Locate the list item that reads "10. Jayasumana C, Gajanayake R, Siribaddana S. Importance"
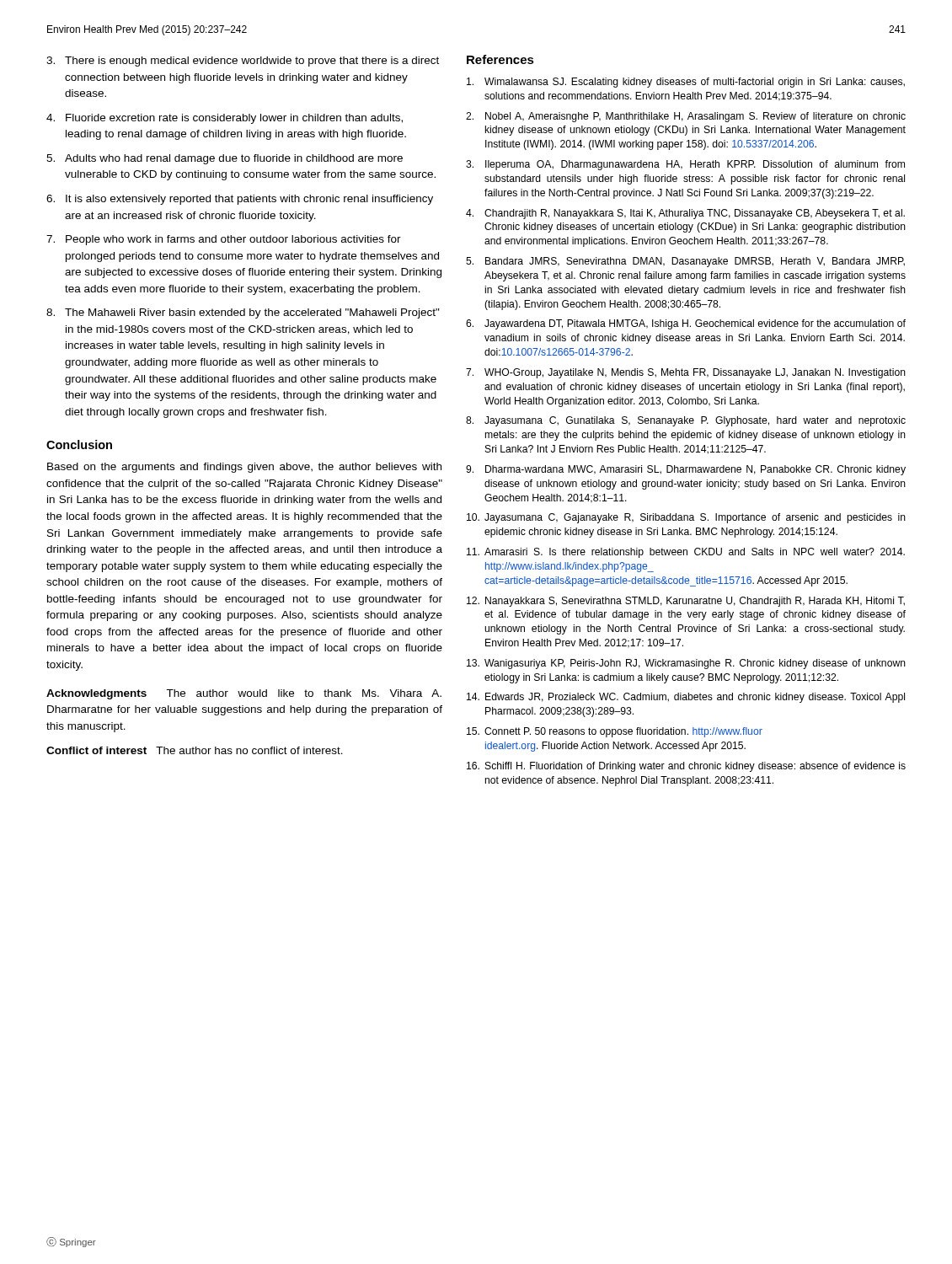Image resolution: width=952 pixels, height=1264 pixels. (686, 525)
